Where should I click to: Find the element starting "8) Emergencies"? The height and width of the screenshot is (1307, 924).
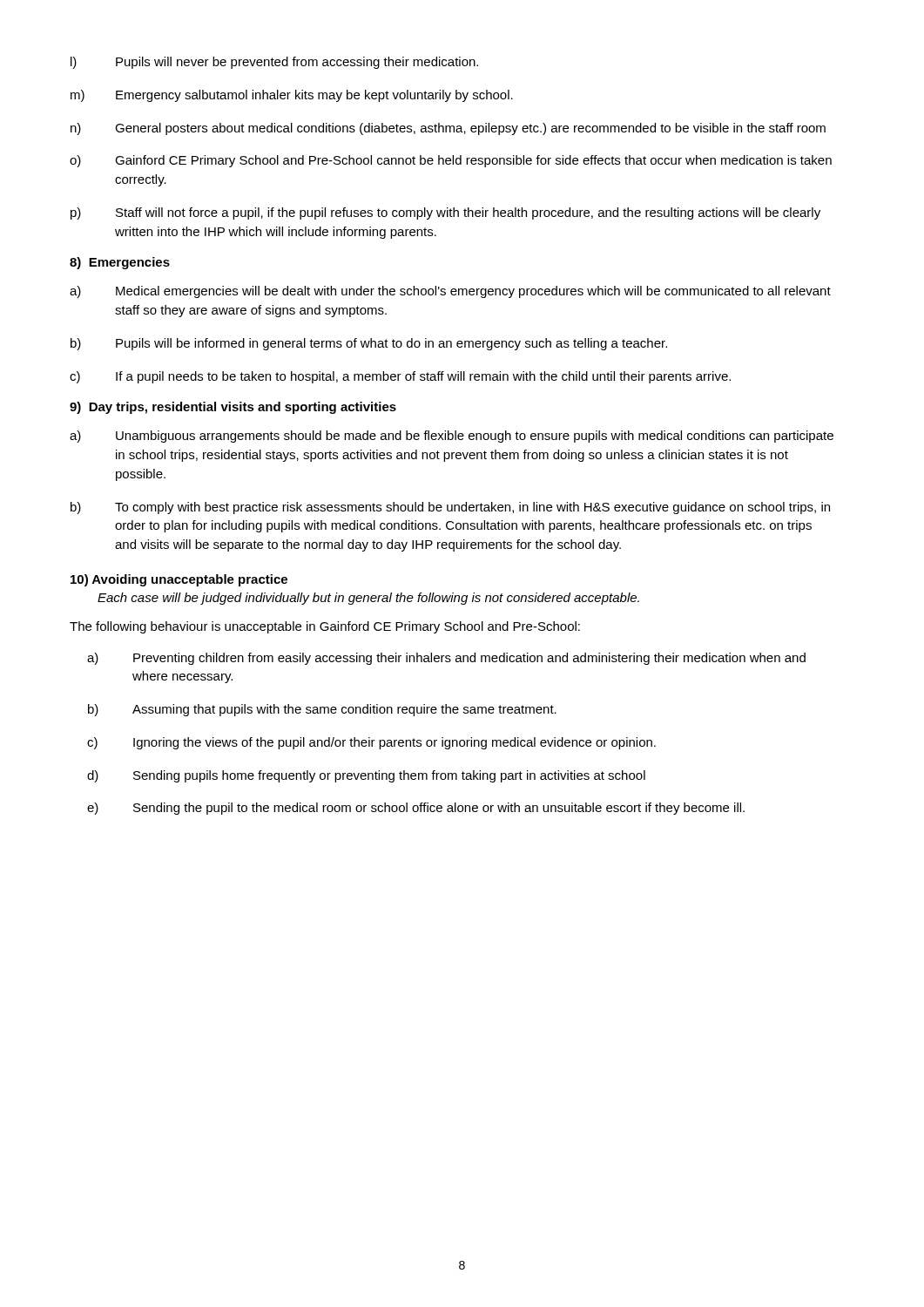pyautogui.click(x=120, y=262)
